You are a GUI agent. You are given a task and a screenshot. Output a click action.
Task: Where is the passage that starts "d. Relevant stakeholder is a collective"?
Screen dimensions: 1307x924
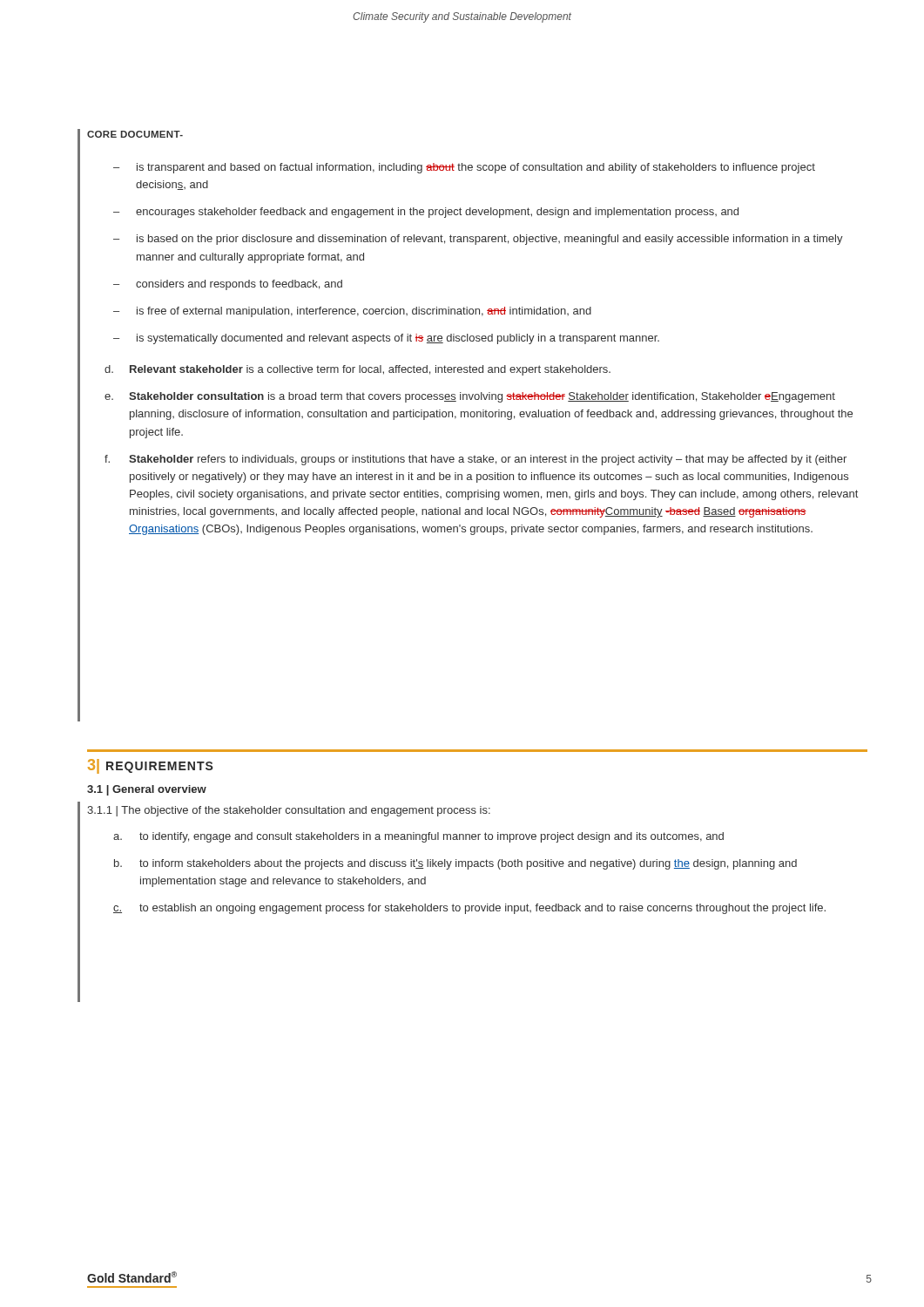[358, 370]
